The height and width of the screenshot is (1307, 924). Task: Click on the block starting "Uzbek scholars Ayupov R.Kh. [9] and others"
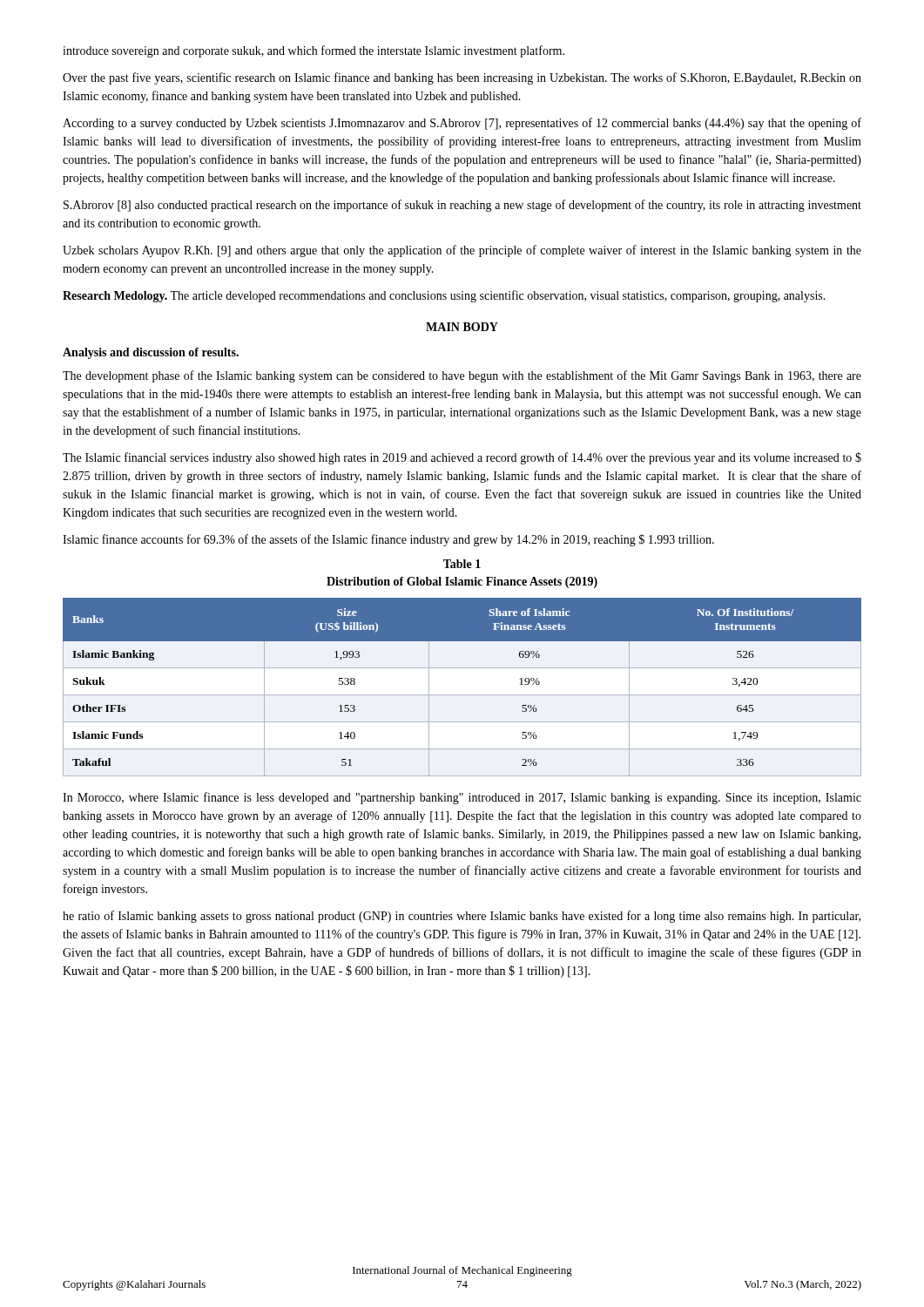point(462,260)
